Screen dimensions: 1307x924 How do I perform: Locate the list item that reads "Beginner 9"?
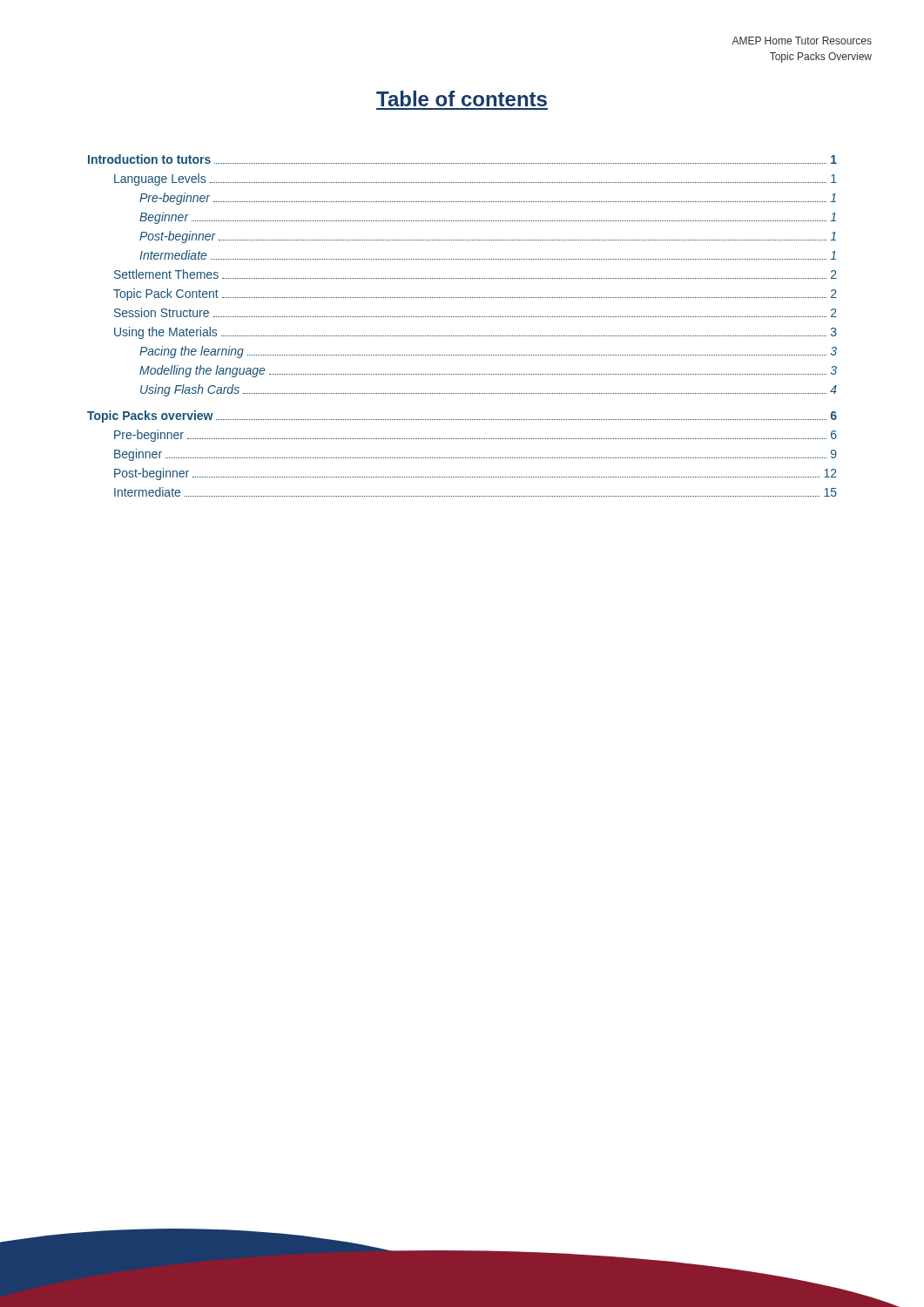click(x=475, y=454)
